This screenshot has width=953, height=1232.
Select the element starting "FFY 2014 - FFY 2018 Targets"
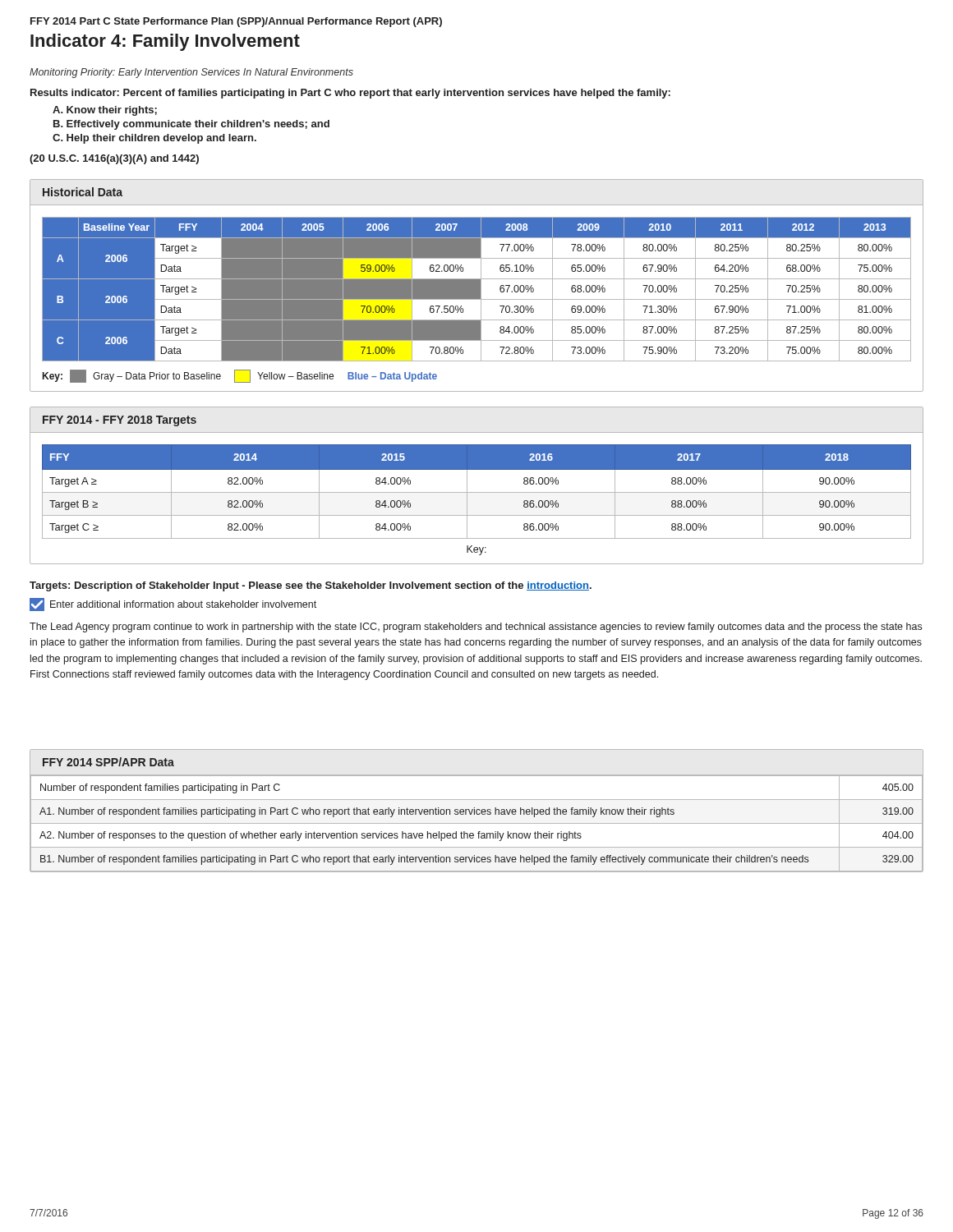[x=119, y=420]
